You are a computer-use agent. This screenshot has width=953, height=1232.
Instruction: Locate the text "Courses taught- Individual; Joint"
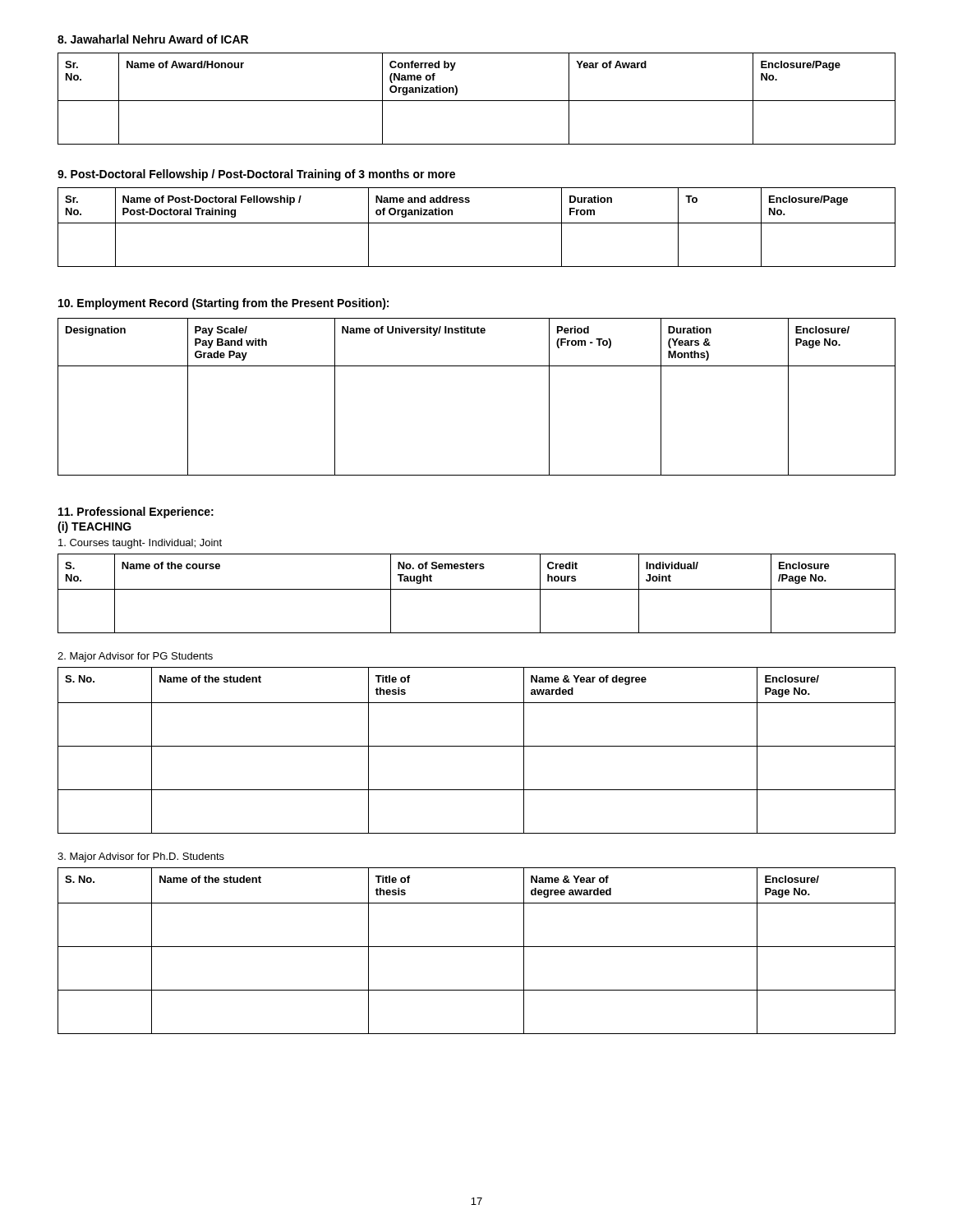point(140,542)
